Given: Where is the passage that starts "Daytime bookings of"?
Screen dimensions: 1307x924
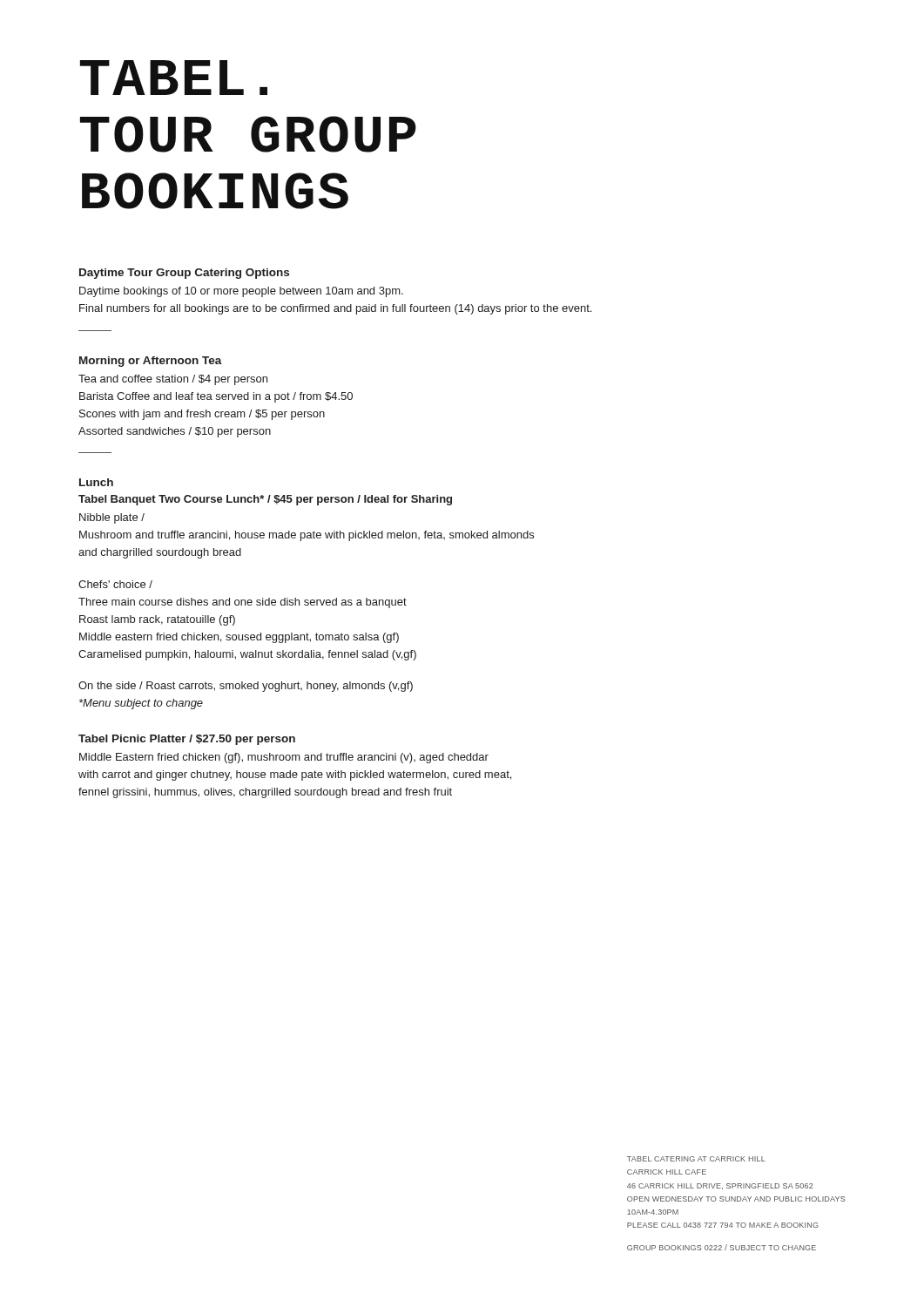Looking at the screenshot, I should click(x=335, y=300).
